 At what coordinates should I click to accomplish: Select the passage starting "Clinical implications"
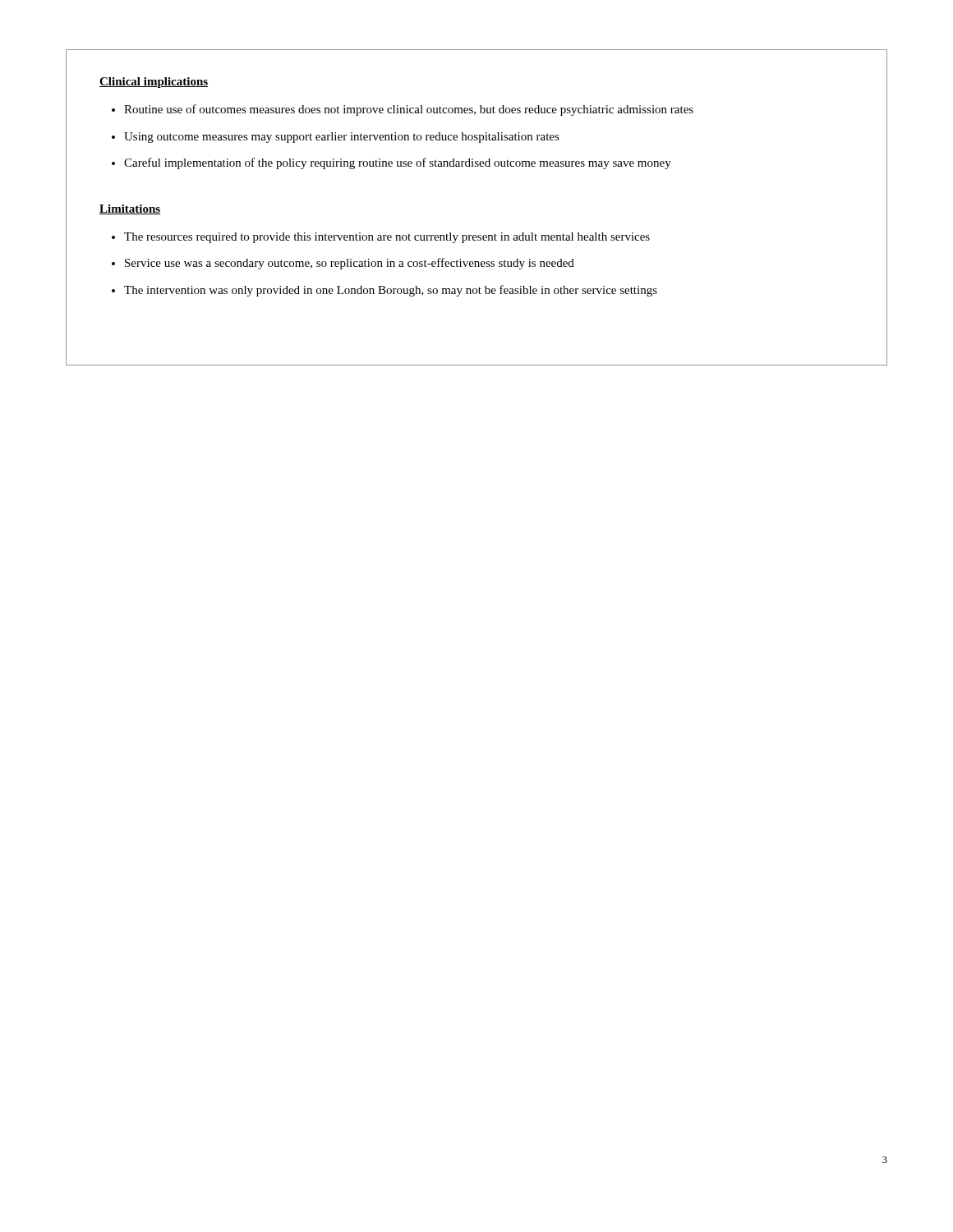[x=154, y=81]
